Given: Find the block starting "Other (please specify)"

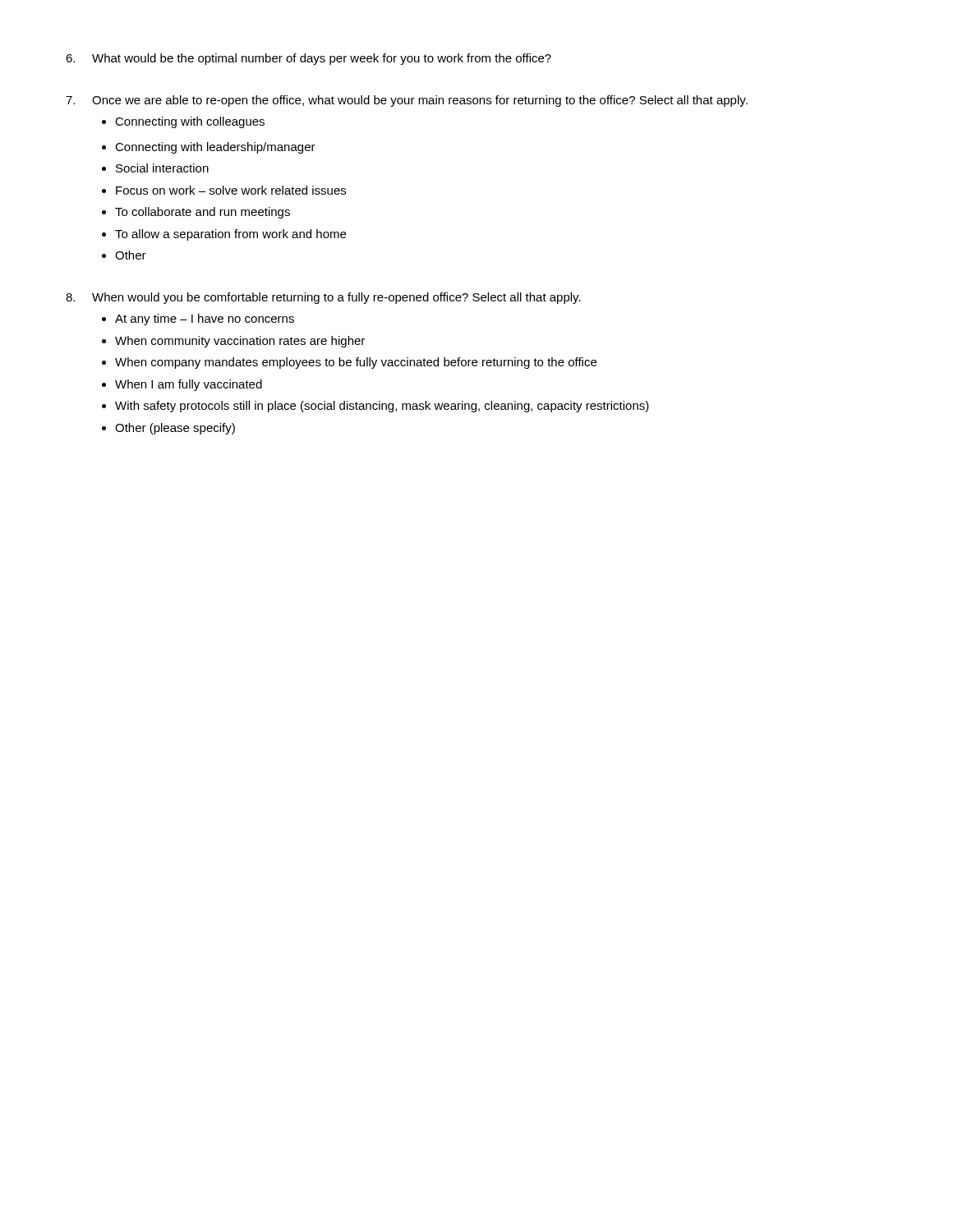Looking at the screenshot, I should [175, 427].
